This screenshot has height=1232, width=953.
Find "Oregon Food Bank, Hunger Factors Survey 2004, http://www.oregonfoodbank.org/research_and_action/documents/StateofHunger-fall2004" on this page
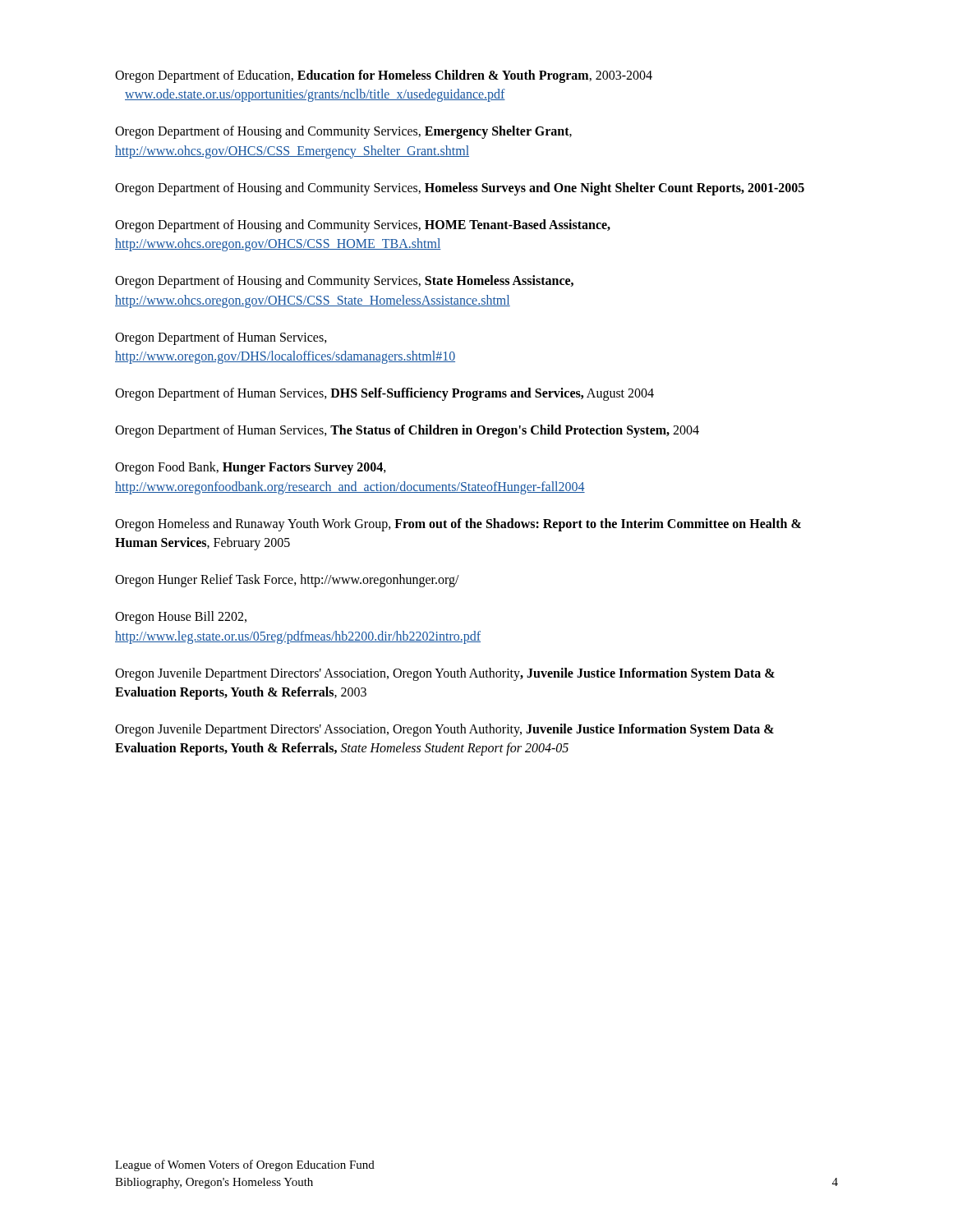click(350, 477)
